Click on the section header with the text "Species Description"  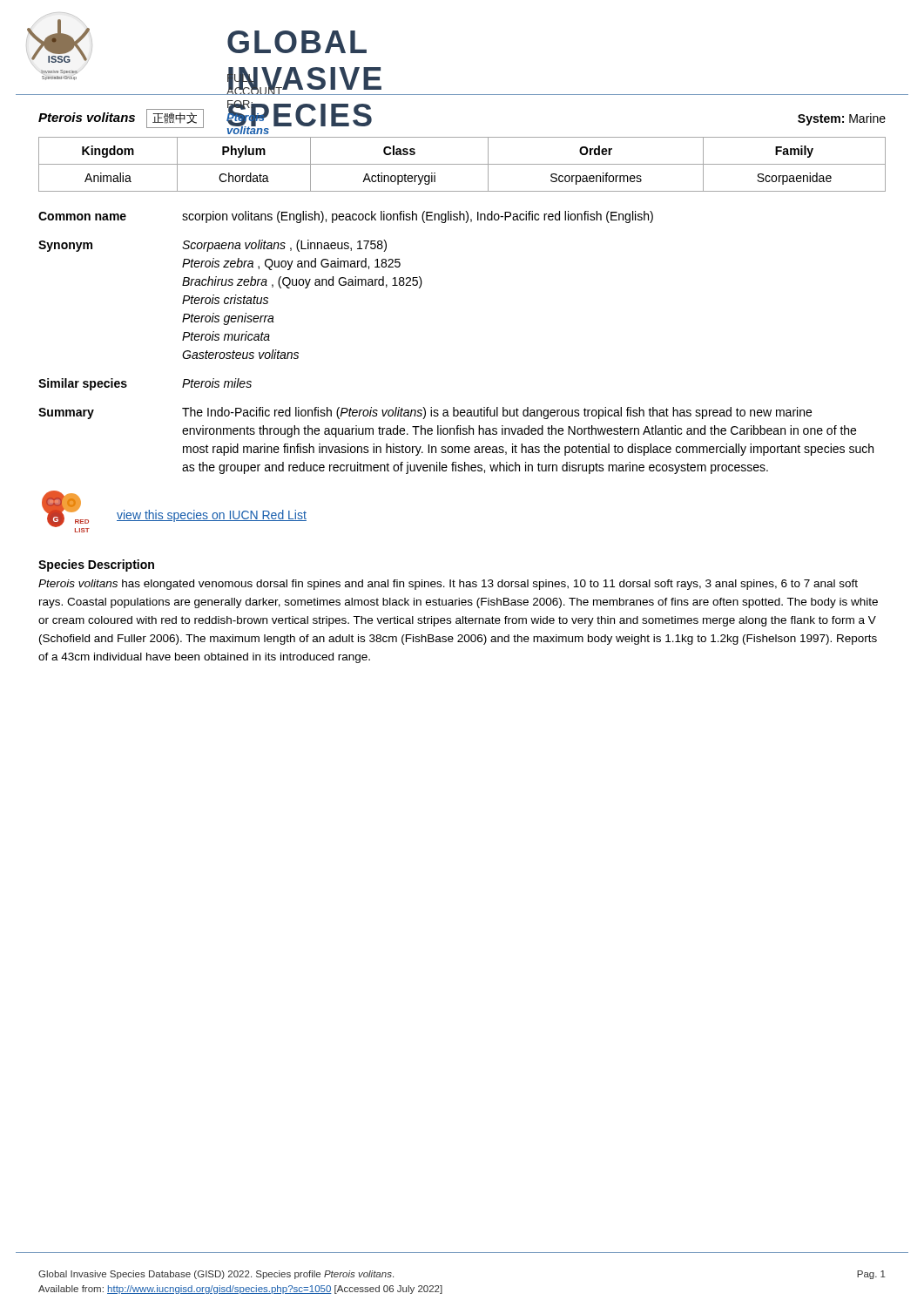[x=97, y=565]
